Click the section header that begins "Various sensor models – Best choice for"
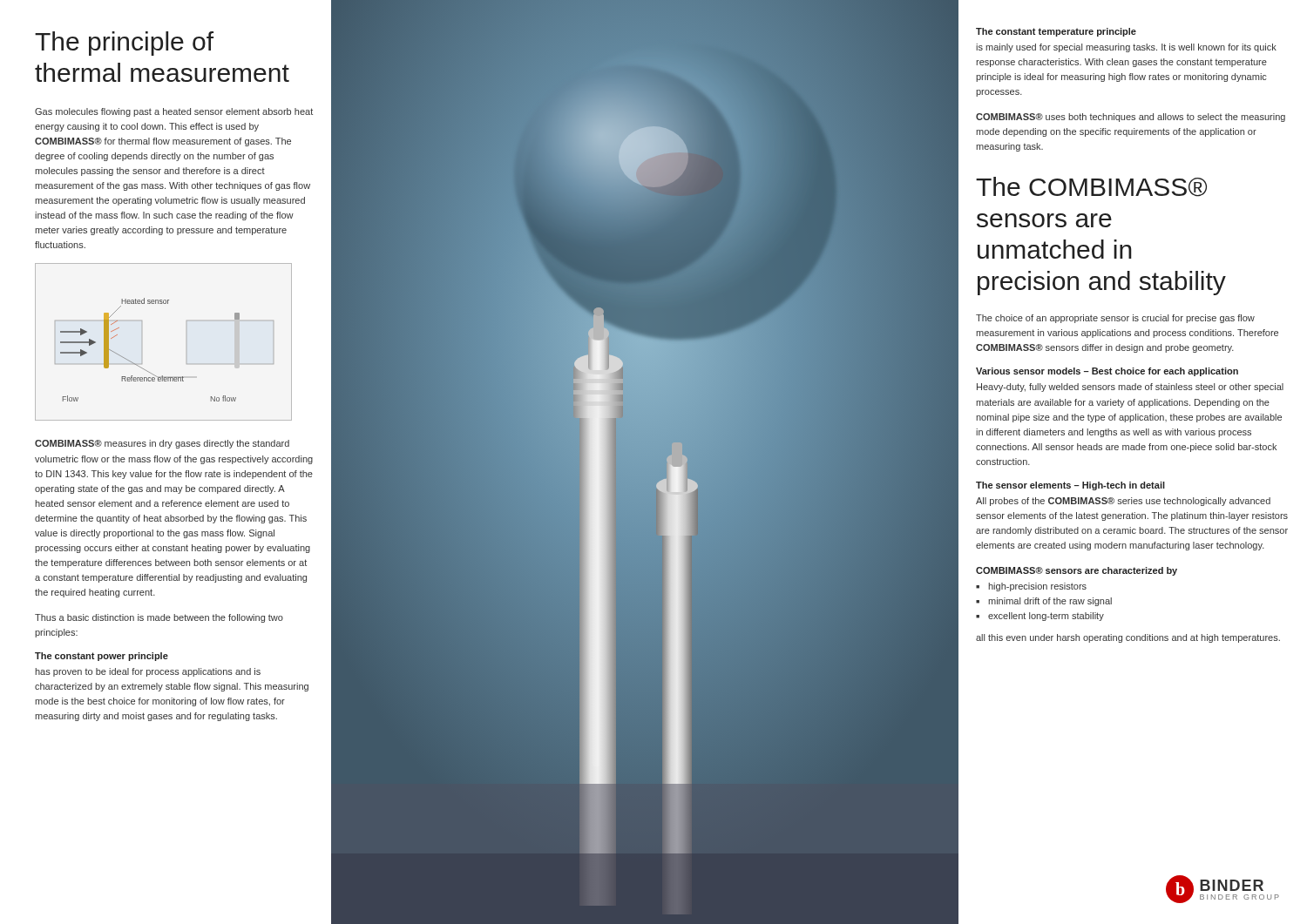 pyautogui.click(x=1133, y=371)
